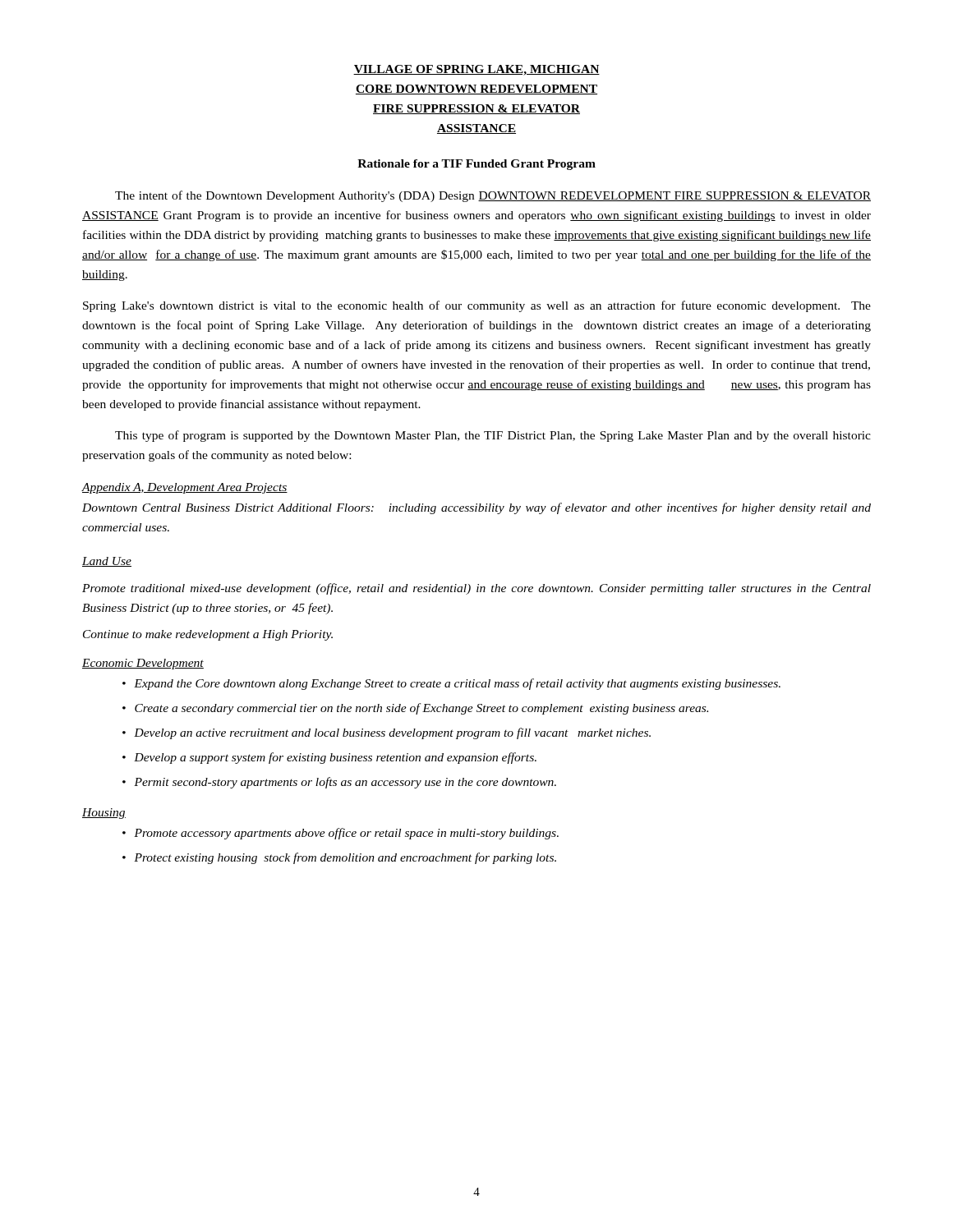Click on the text block that says "This type of program is supported by"
This screenshot has width=953, height=1232.
click(x=476, y=445)
